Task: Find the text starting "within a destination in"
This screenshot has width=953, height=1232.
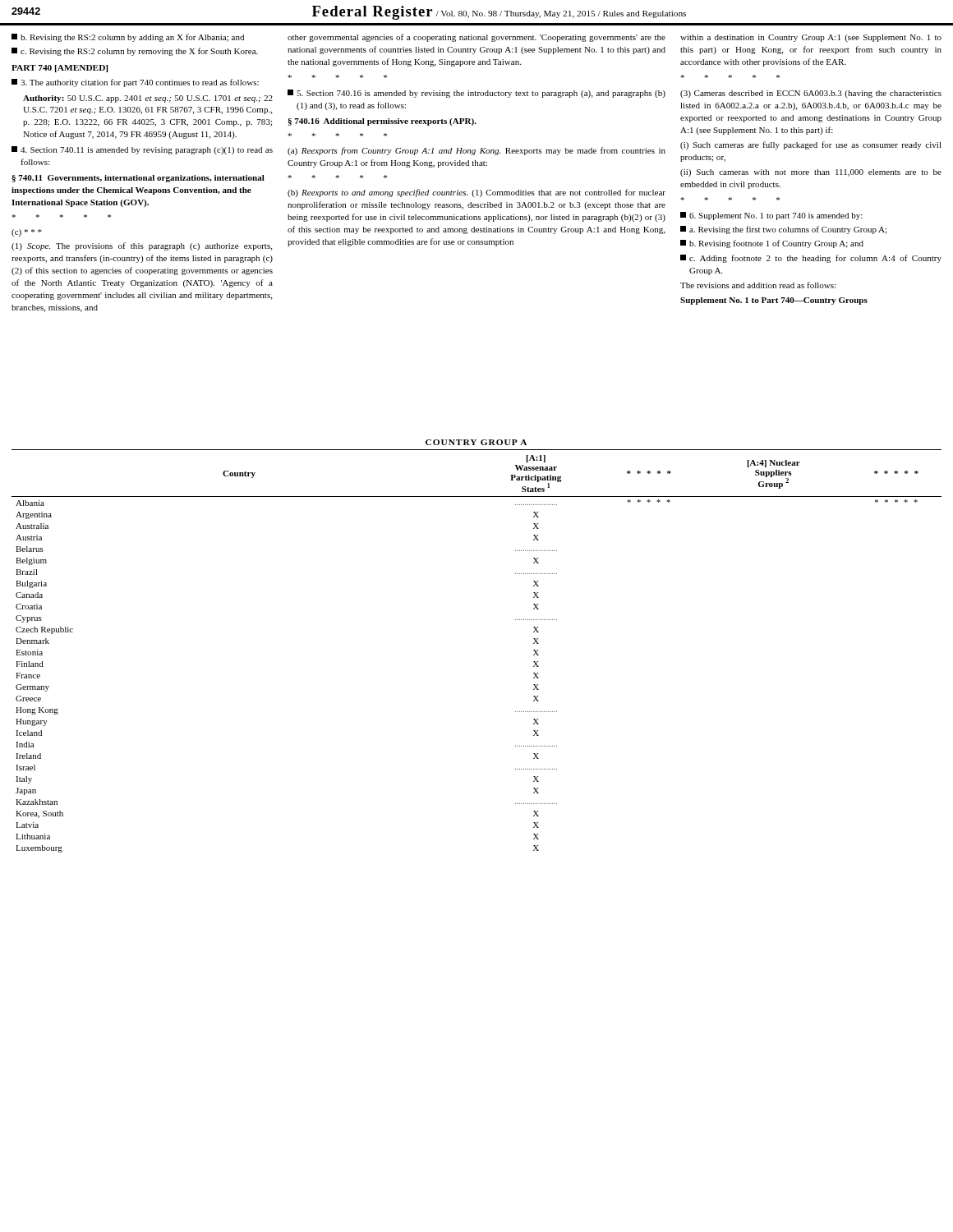Action: coord(811,119)
